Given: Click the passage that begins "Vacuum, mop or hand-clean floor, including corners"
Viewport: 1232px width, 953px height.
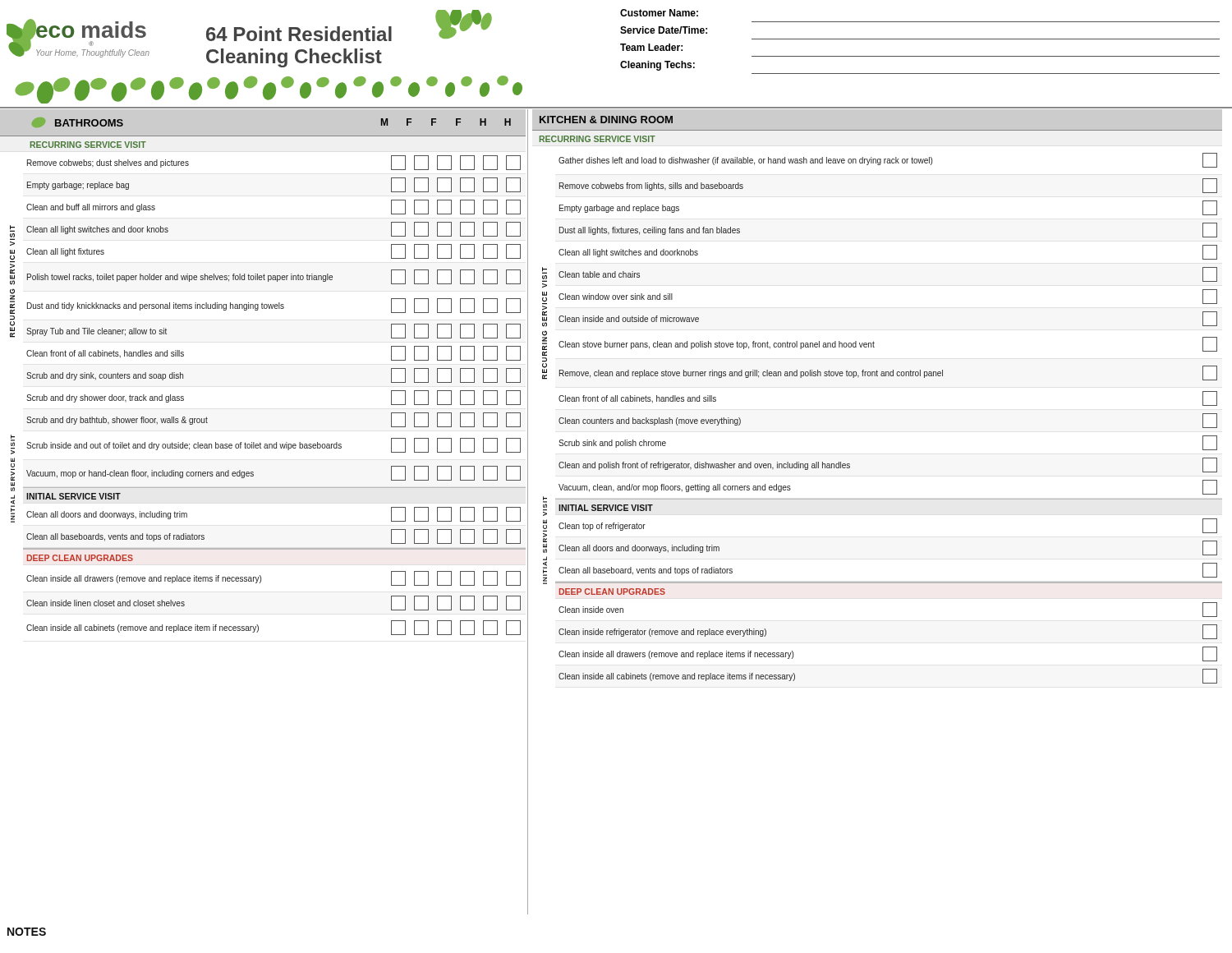Looking at the screenshot, I should (x=133, y=473).
